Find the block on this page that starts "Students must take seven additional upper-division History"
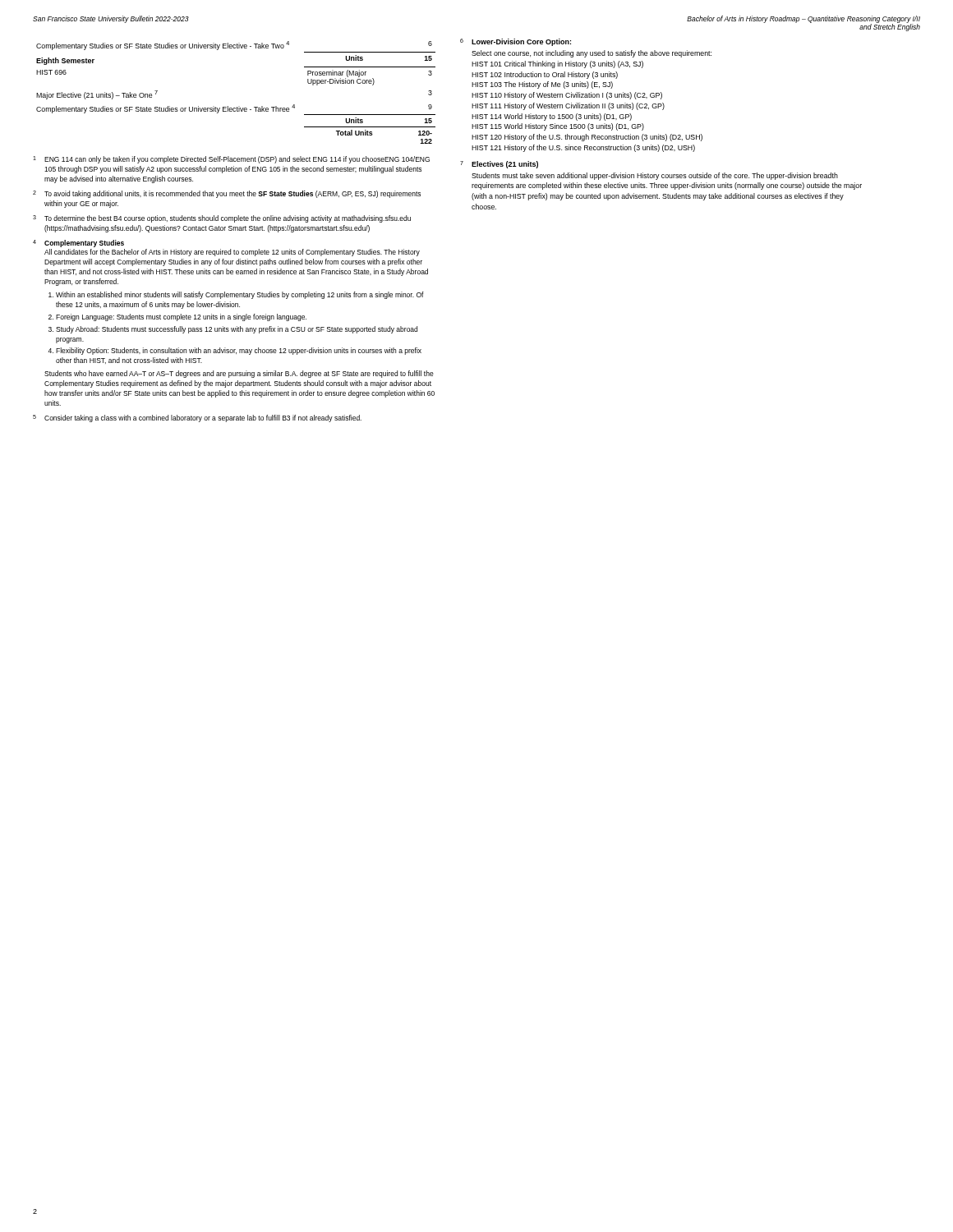The width and height of the screenshot is (953, 1232). [667, 191]
